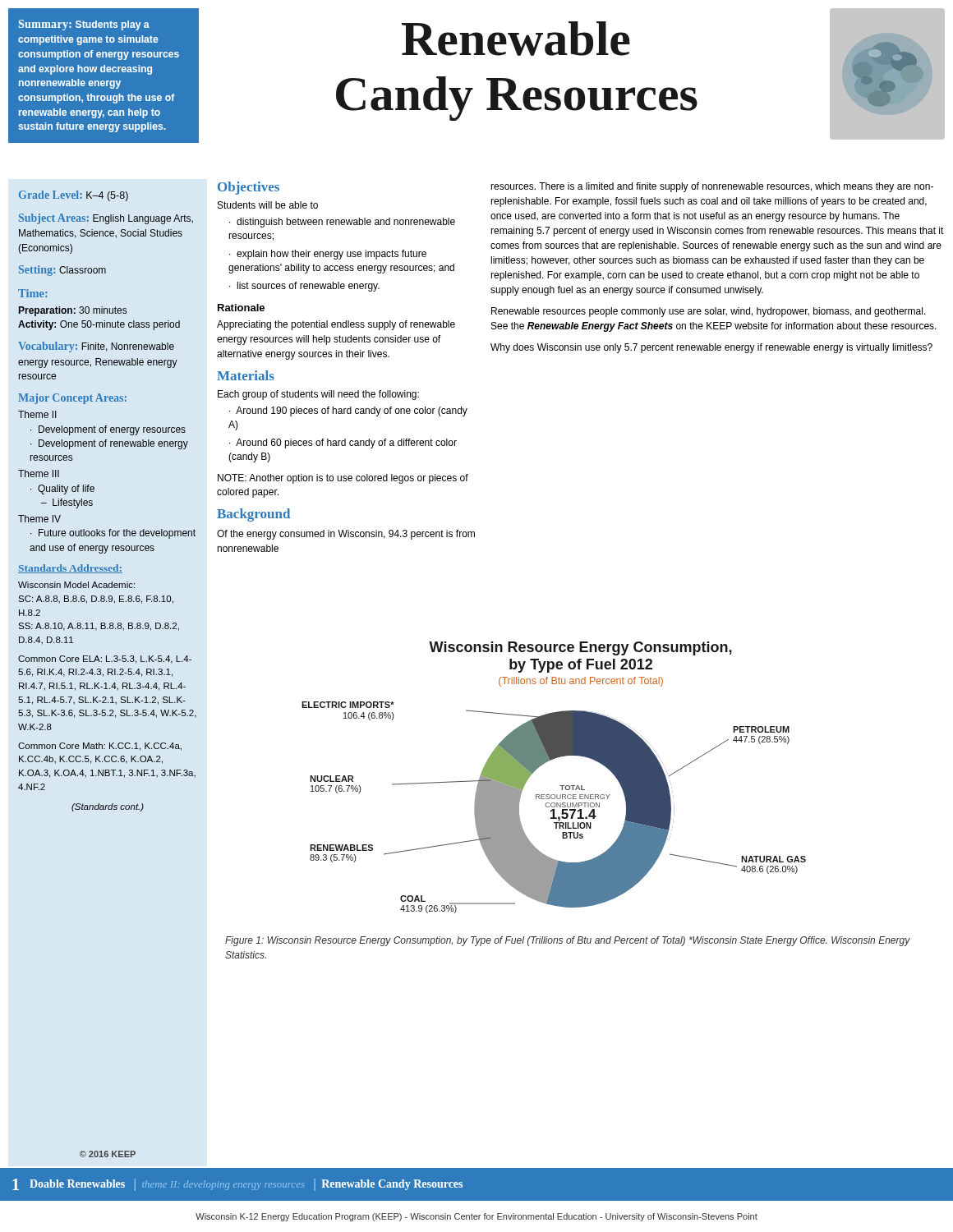Where is the passage that starts "Of the energy consumed in Wisconsin, 94.3"?
Screen dimensions: 1232x953
(x=346, y=542)
